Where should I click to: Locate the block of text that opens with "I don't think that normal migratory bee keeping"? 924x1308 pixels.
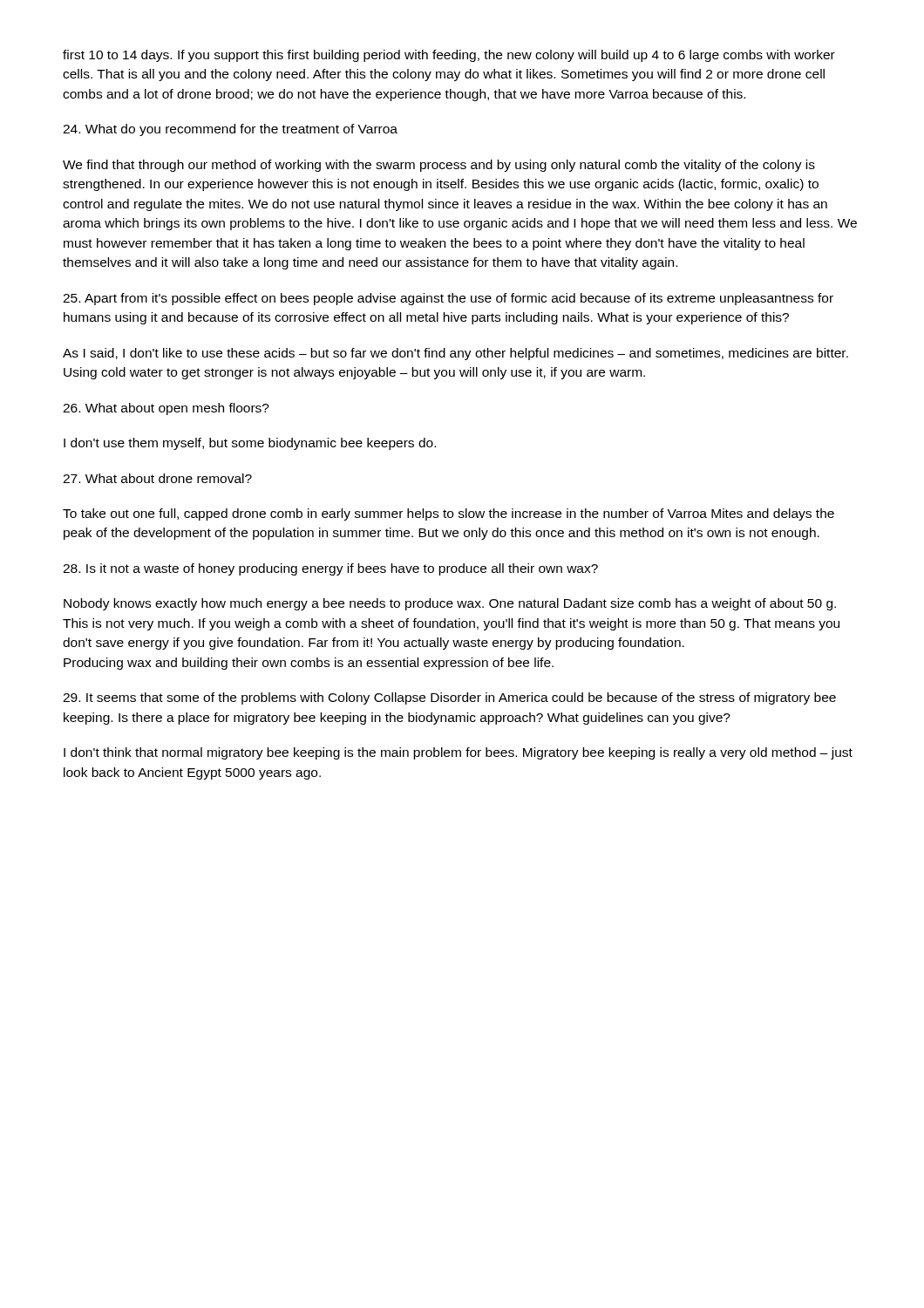click(x=458, y=762)
